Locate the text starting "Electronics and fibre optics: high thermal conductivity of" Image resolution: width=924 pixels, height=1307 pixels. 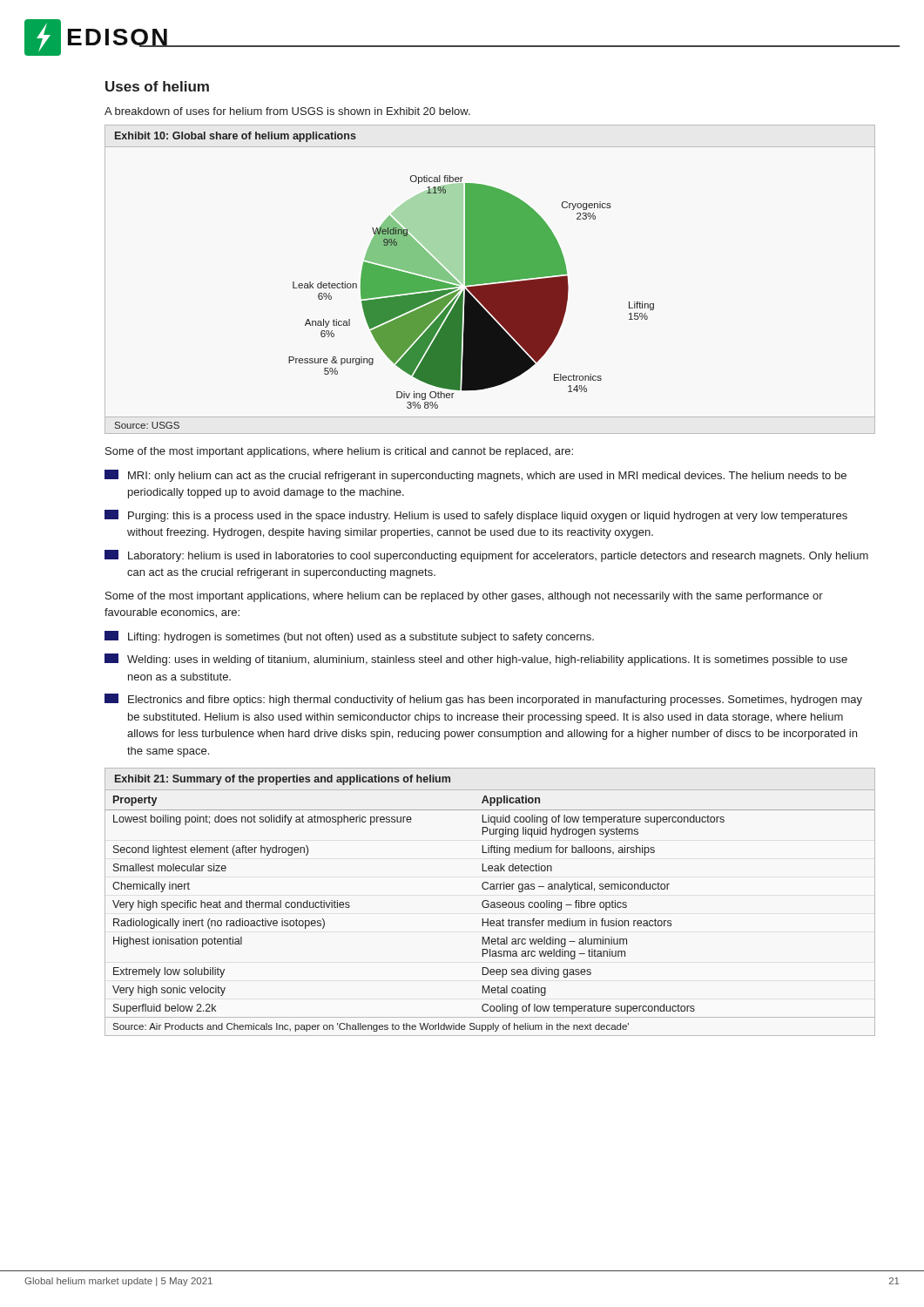point(490,725)
